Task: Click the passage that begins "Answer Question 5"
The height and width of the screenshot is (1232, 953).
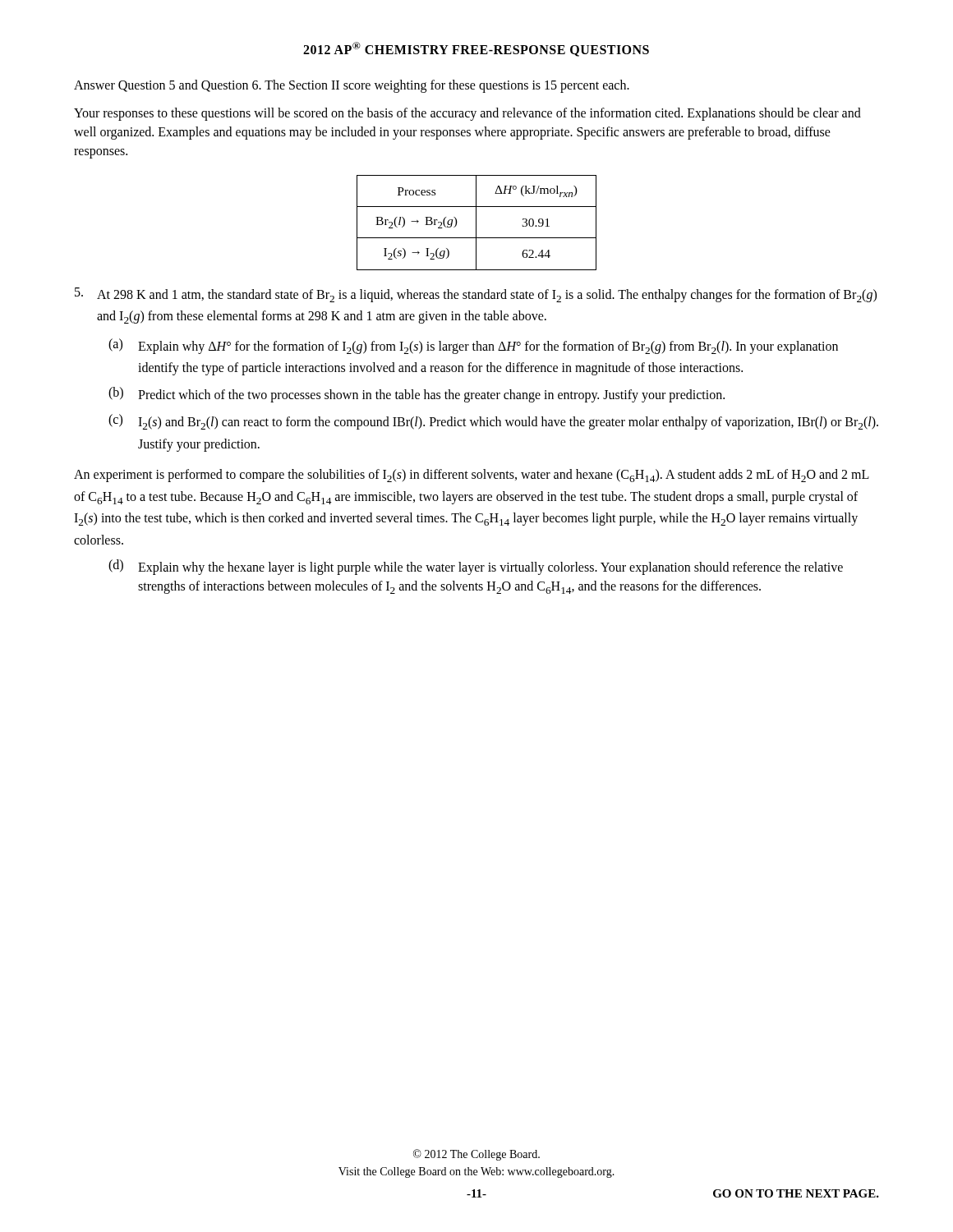Action: click(352, 85)
